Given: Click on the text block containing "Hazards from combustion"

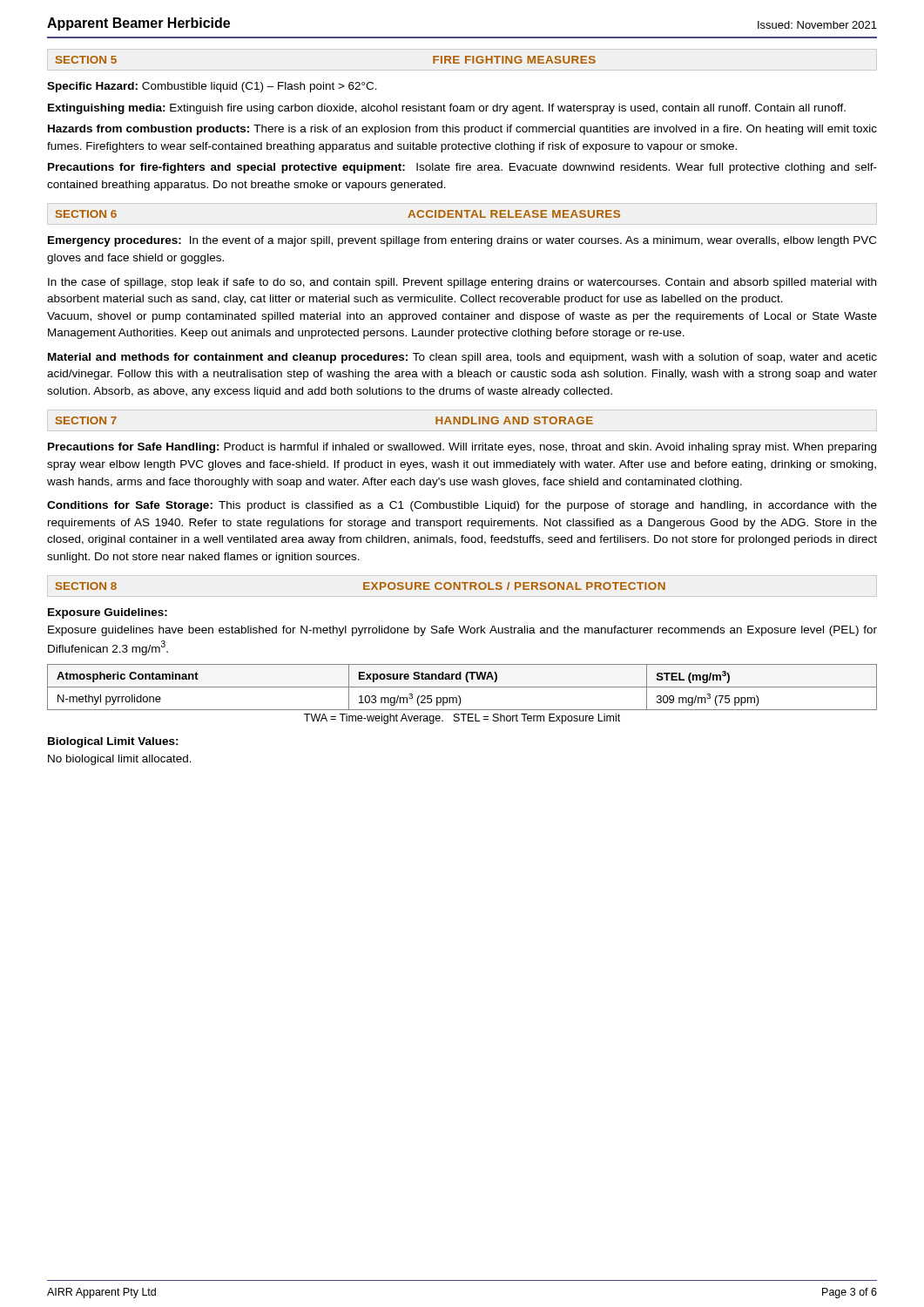Looking at the screenshot, I should tap(462, 137).
